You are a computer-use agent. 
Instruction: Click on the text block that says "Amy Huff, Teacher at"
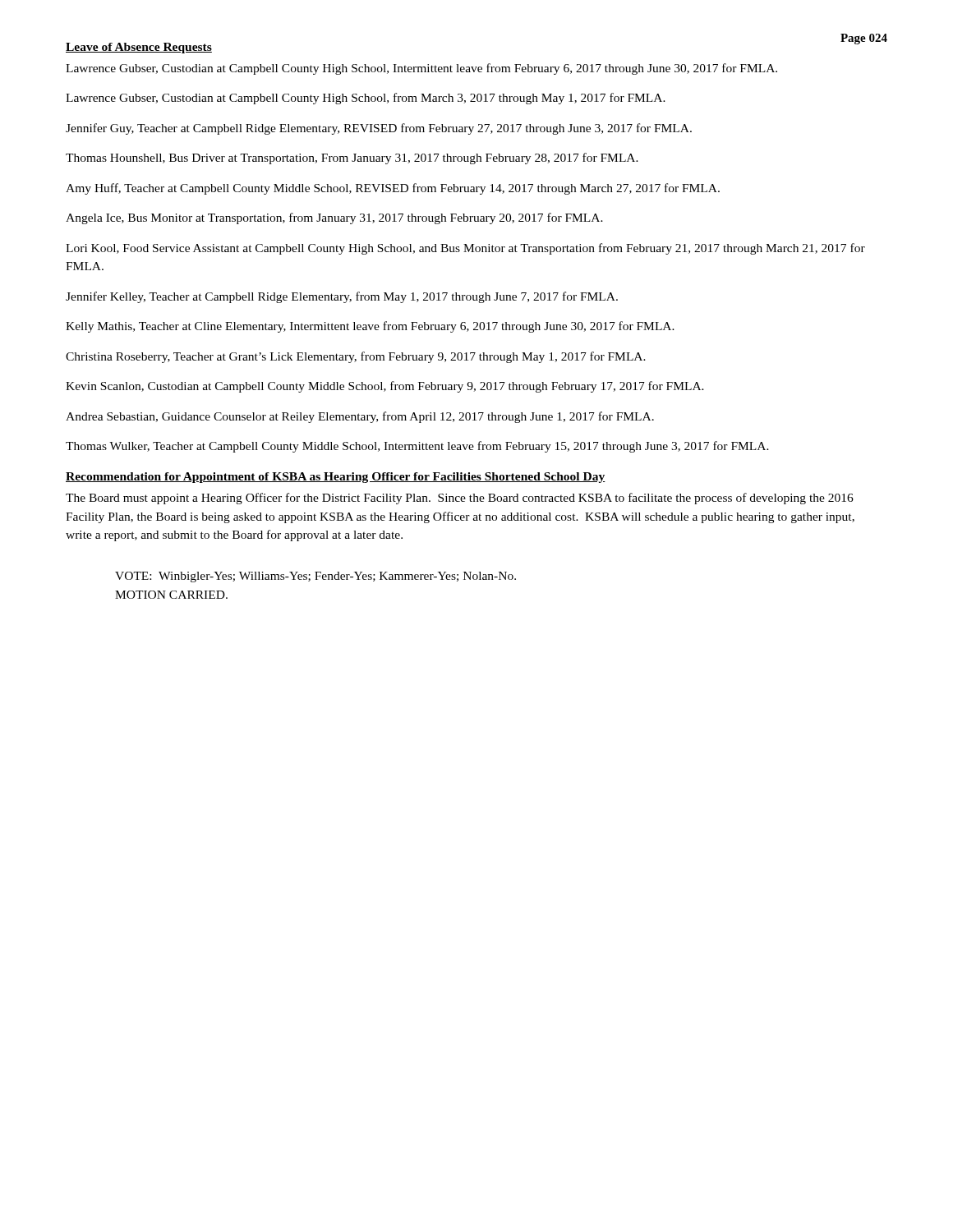coord(393,188)
